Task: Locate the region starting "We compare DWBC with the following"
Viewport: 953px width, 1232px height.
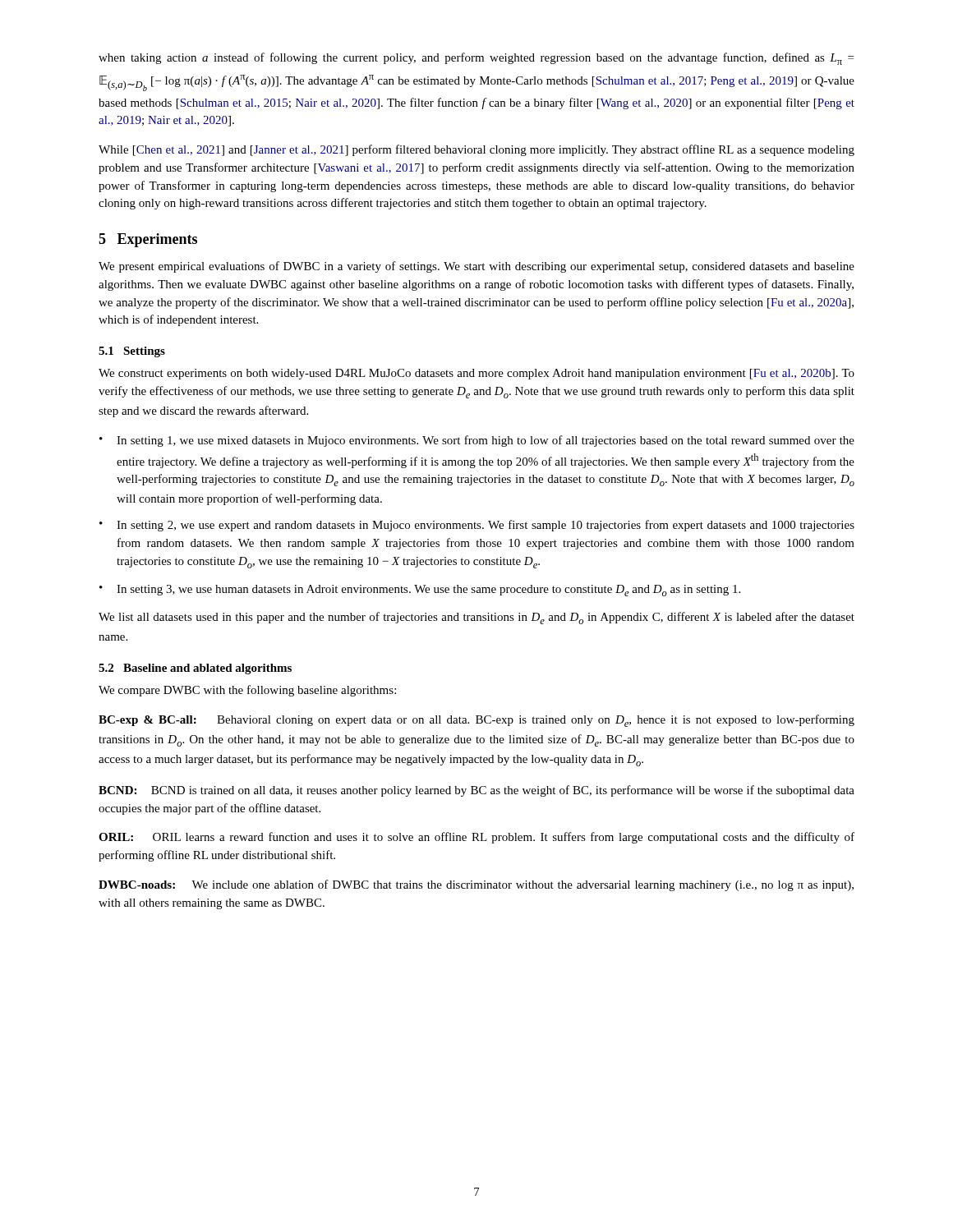Action: click(x=247, y=691)
